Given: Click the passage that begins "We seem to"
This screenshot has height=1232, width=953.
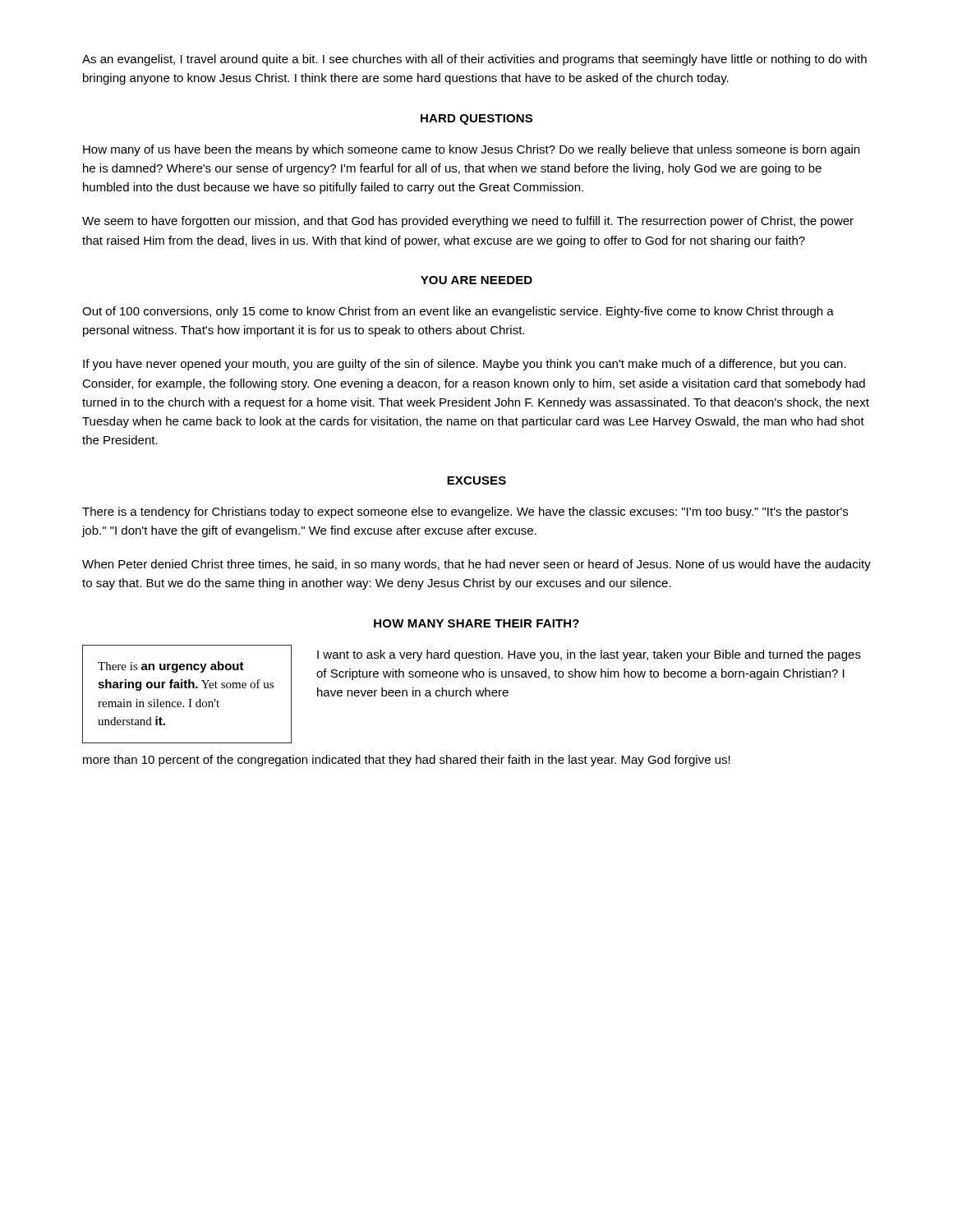Looking at the screenshot, I should 468,230.
